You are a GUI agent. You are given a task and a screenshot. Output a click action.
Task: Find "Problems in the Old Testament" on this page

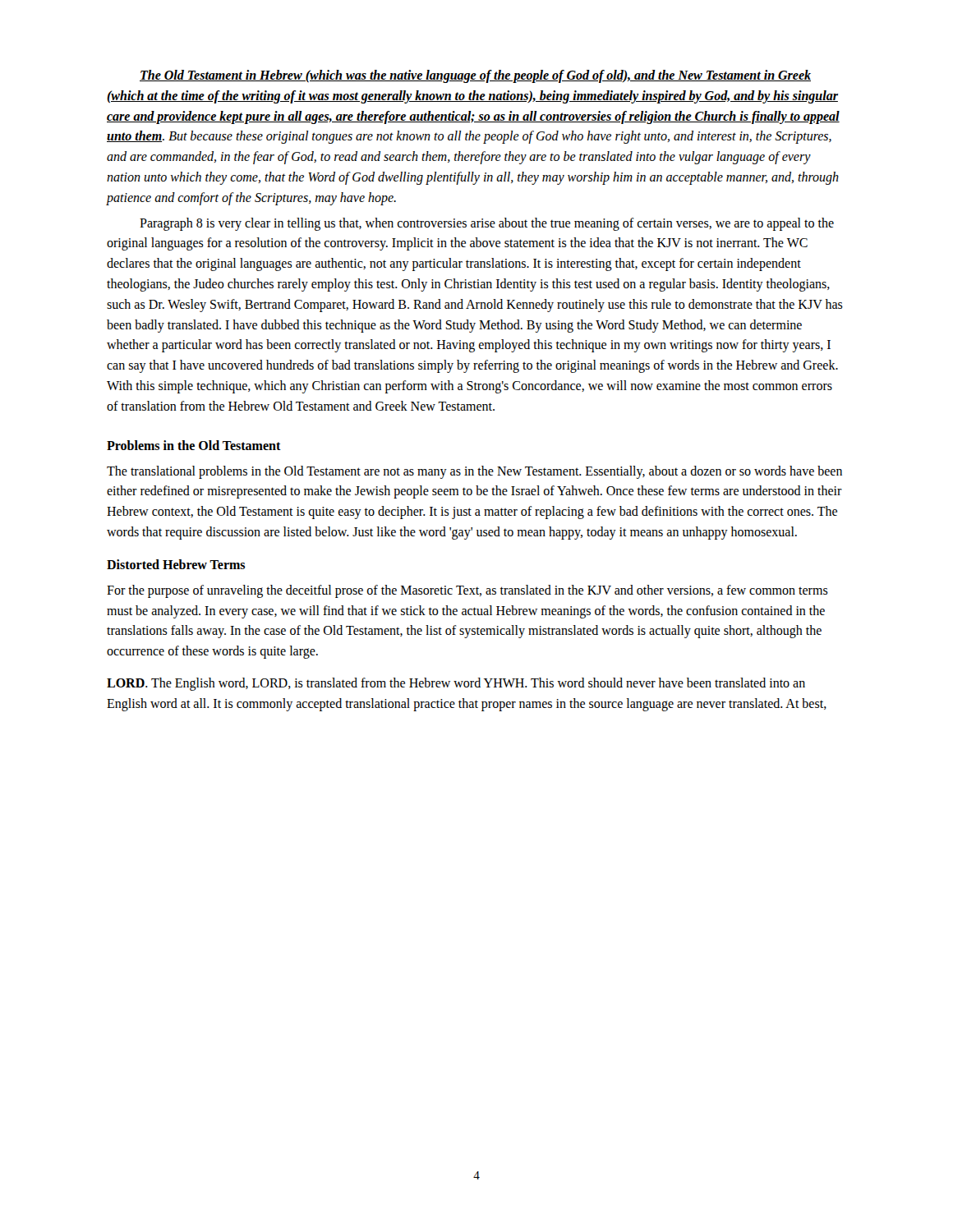click(194, 445)
